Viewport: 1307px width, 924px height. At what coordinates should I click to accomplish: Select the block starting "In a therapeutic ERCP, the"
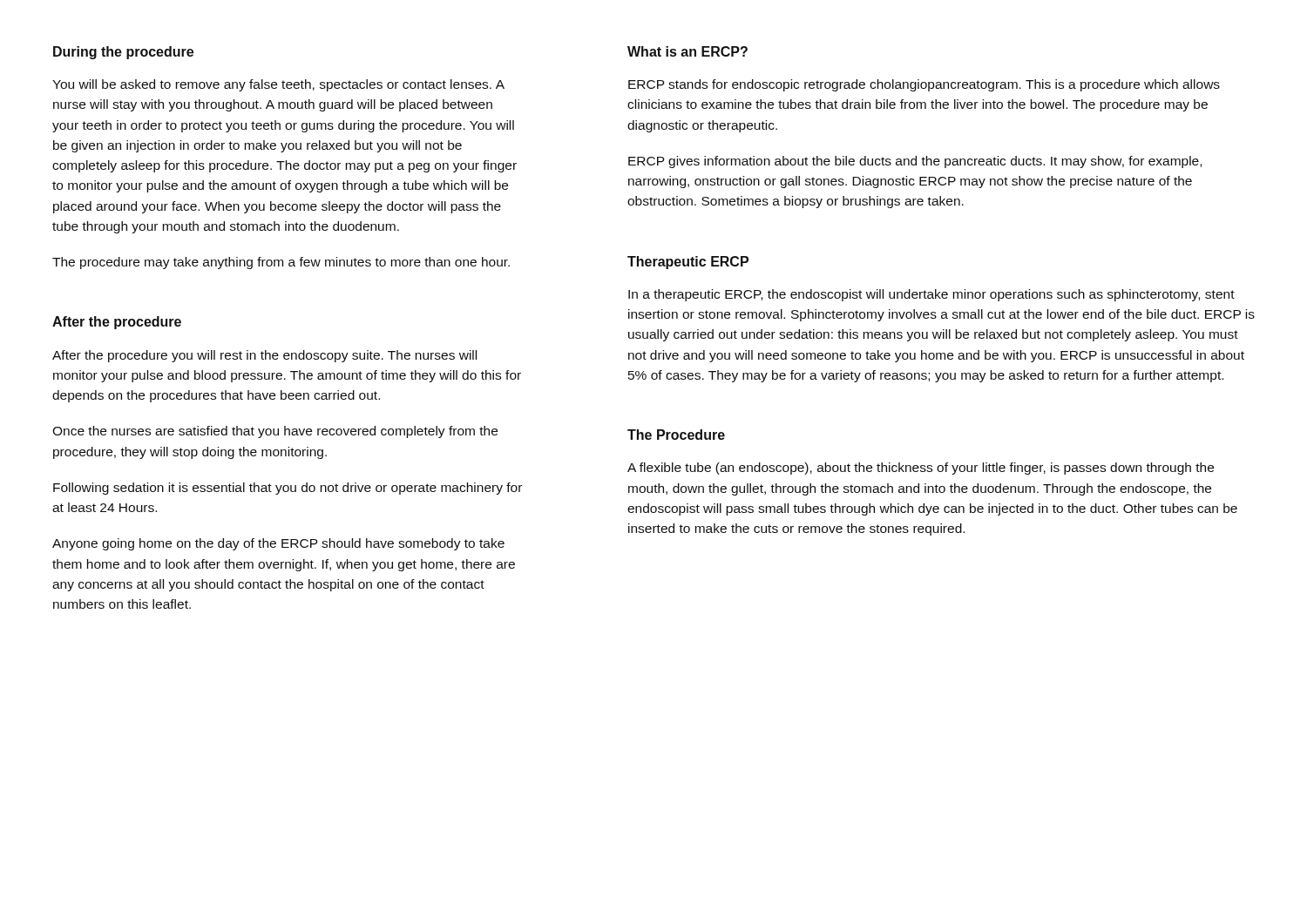[941, 334]
